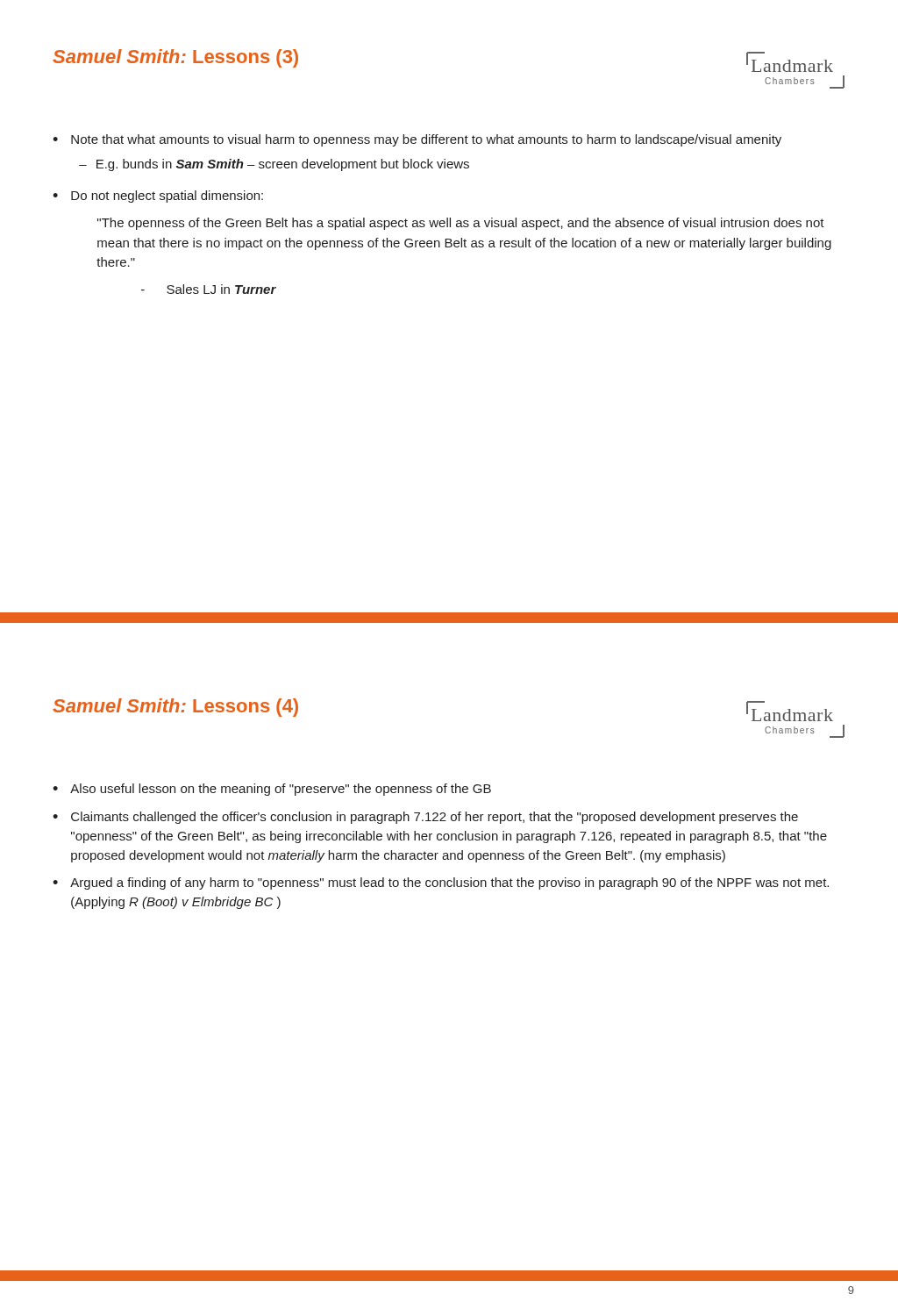Viewport: 898px width, 1316px height.
Task: Click on the region starting "• Note that what amounts to"
Action: pyautogui.click(x=449, y=153)
